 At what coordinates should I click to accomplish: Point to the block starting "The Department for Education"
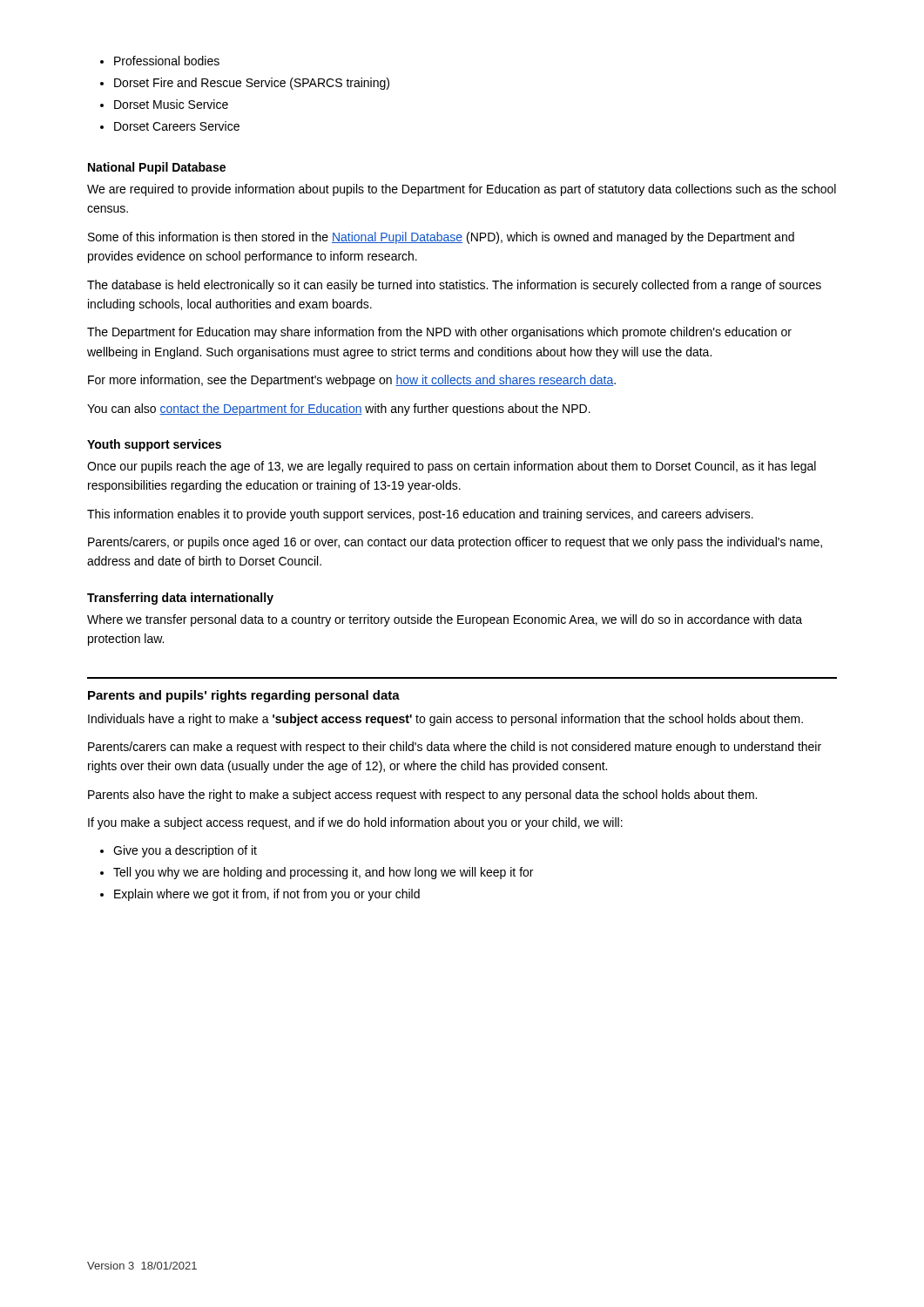tap(439, 342)
